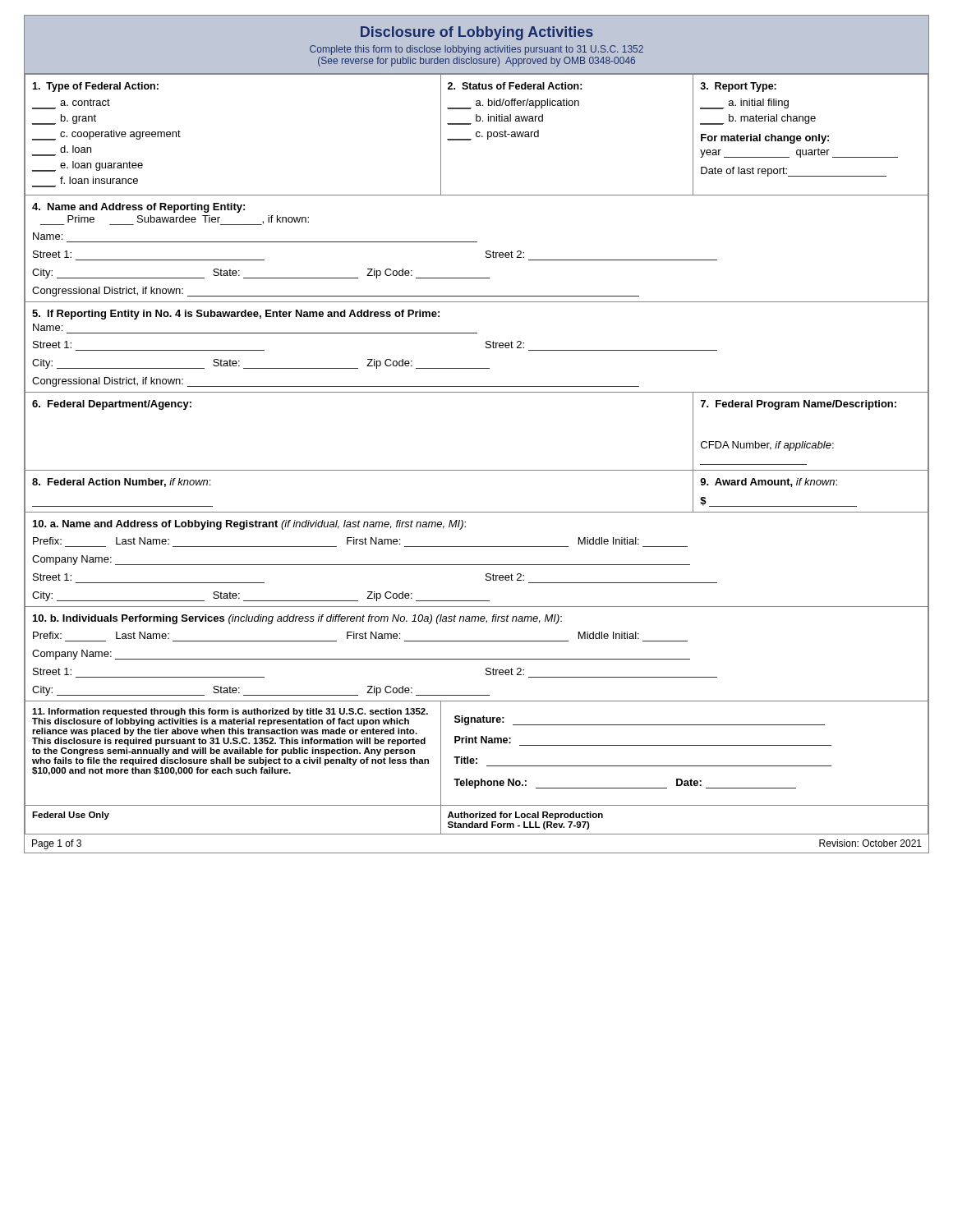
Task: Locate the table with the text "Federal Use Only Authorized for"
Action: point(476,820)
